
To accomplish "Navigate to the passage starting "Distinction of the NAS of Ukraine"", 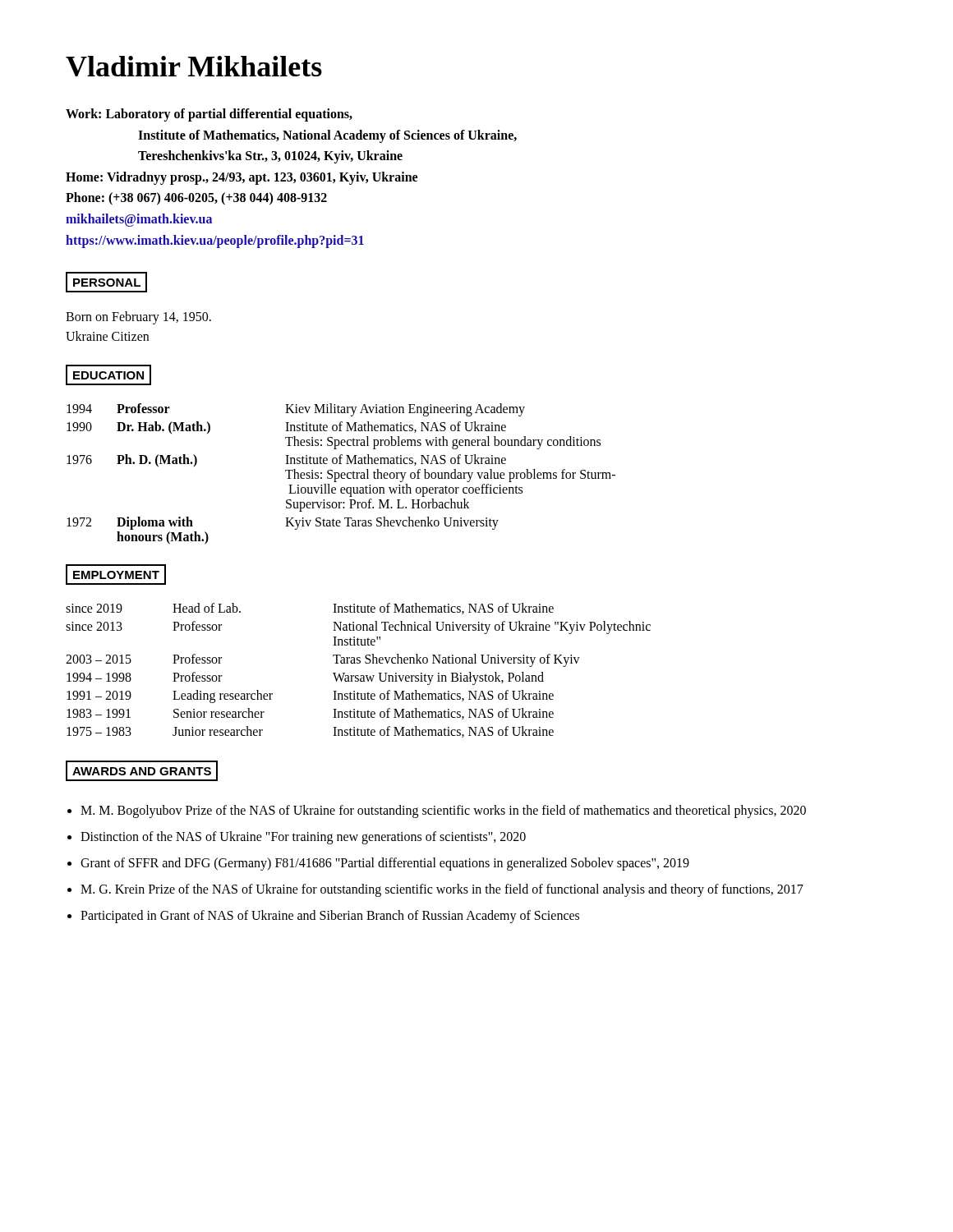I will [303, 837].
